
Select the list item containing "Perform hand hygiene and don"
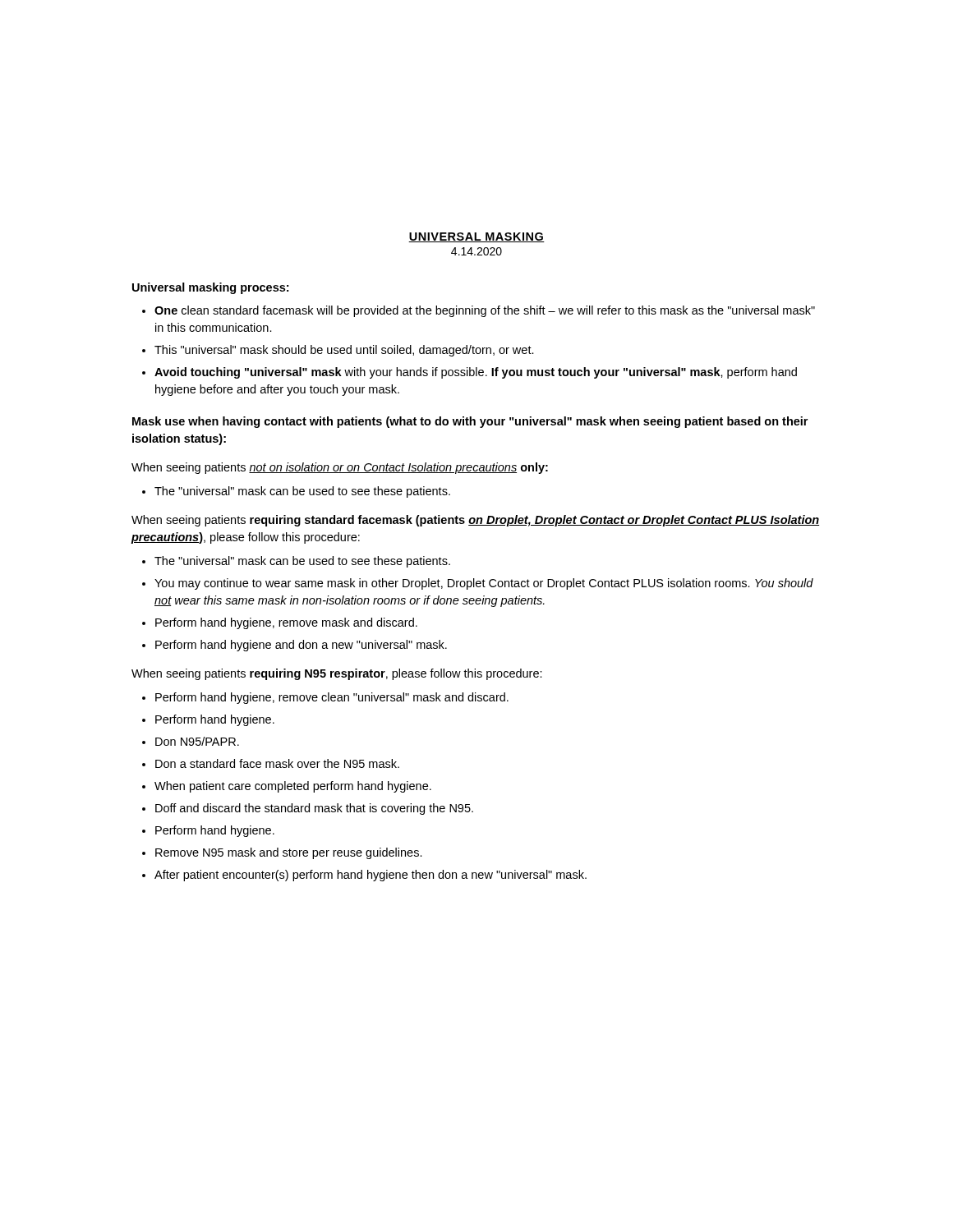(x=301, y=645)
